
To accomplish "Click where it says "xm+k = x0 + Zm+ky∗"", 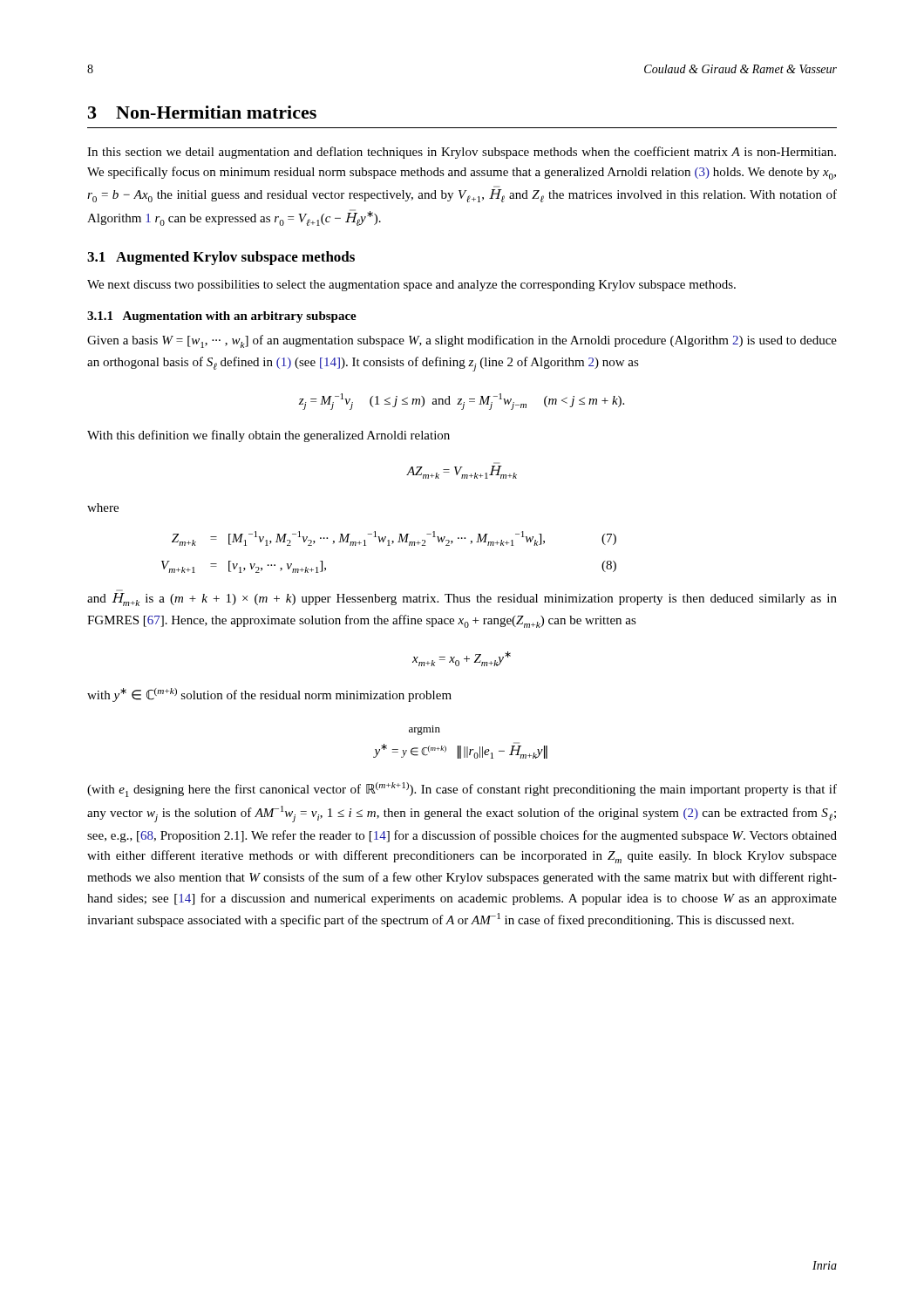I will point(462,658).
